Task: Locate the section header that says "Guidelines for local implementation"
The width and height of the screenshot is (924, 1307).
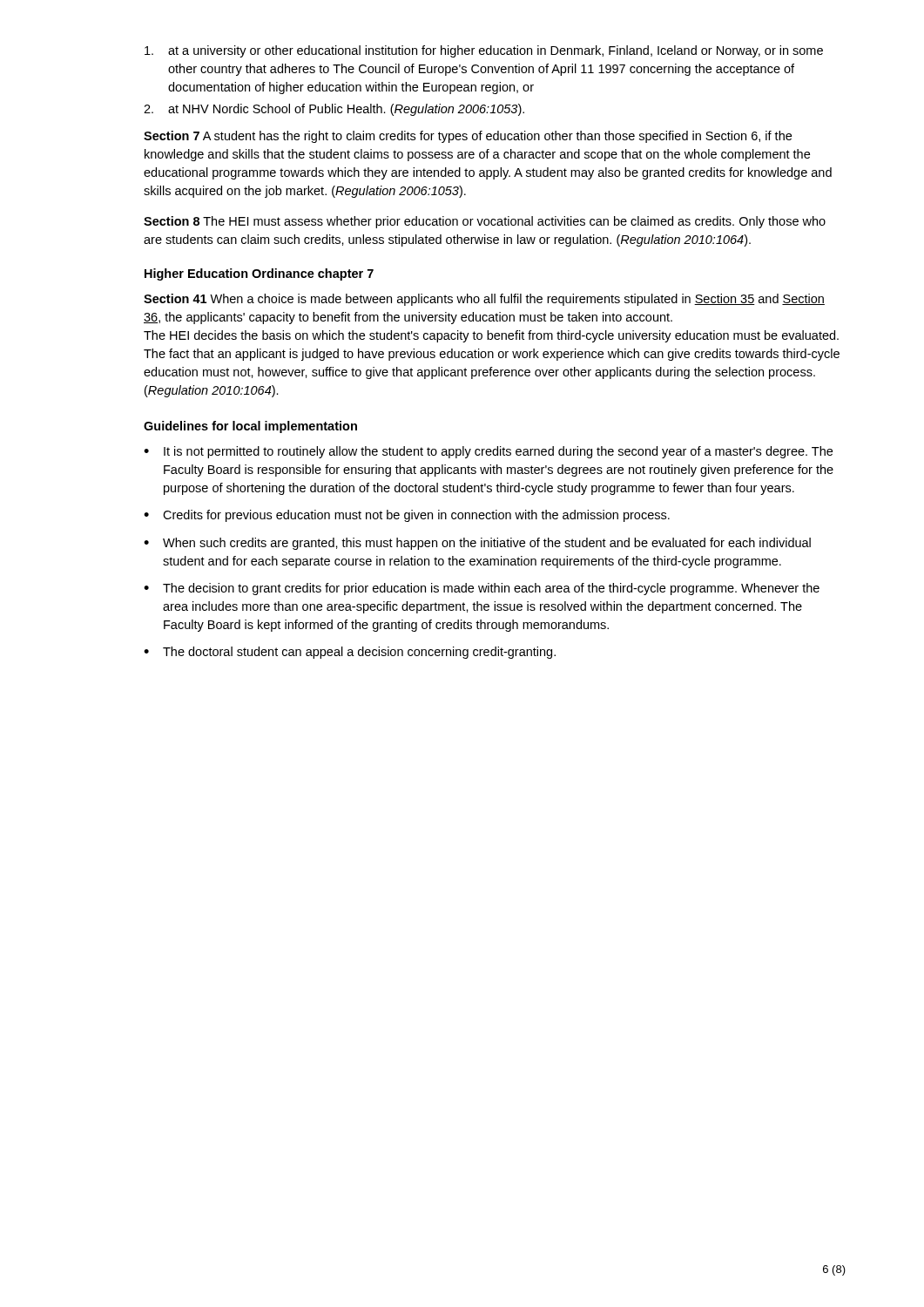Action: point(251,426)
